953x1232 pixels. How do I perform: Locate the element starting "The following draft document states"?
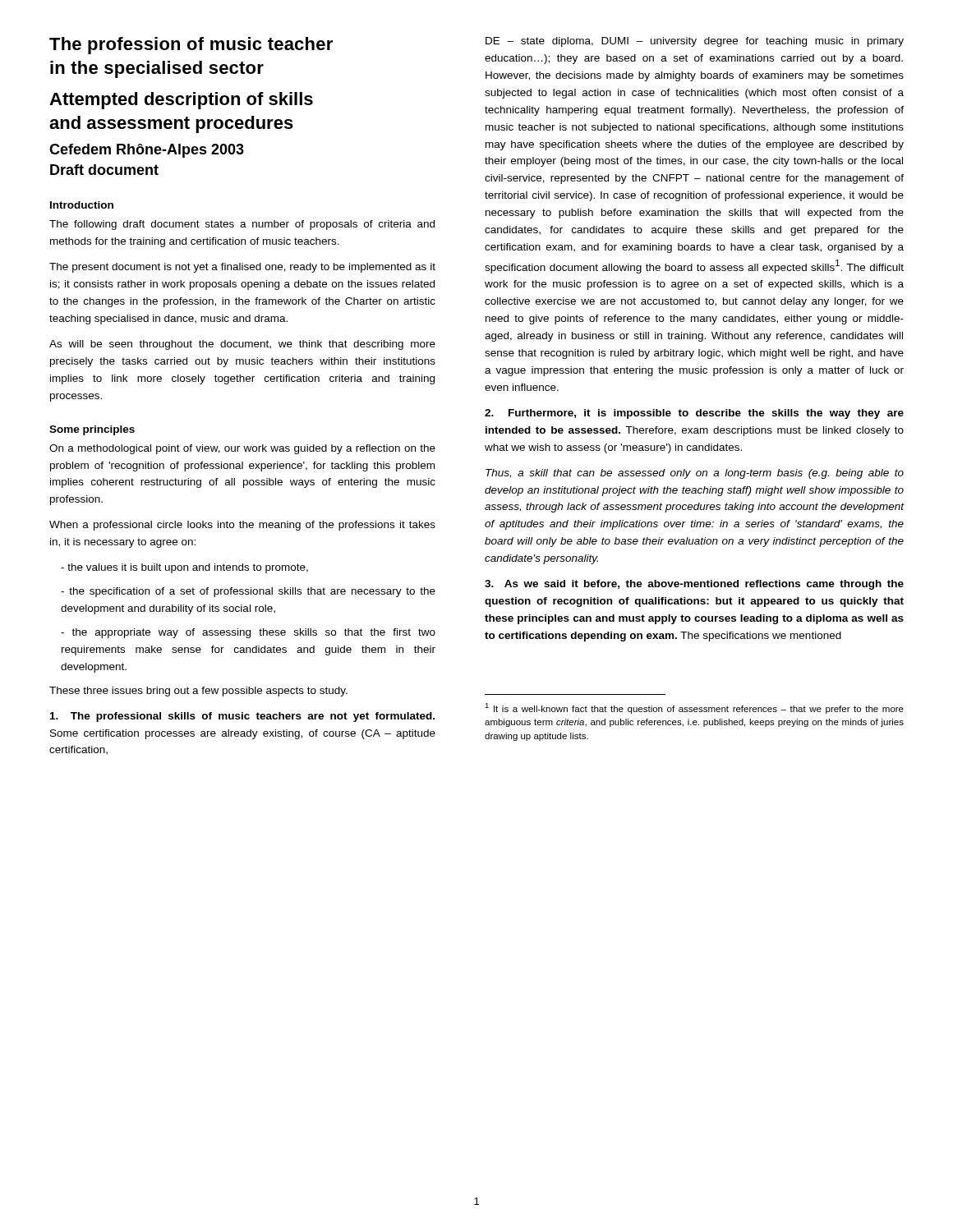tap(242, 233)
